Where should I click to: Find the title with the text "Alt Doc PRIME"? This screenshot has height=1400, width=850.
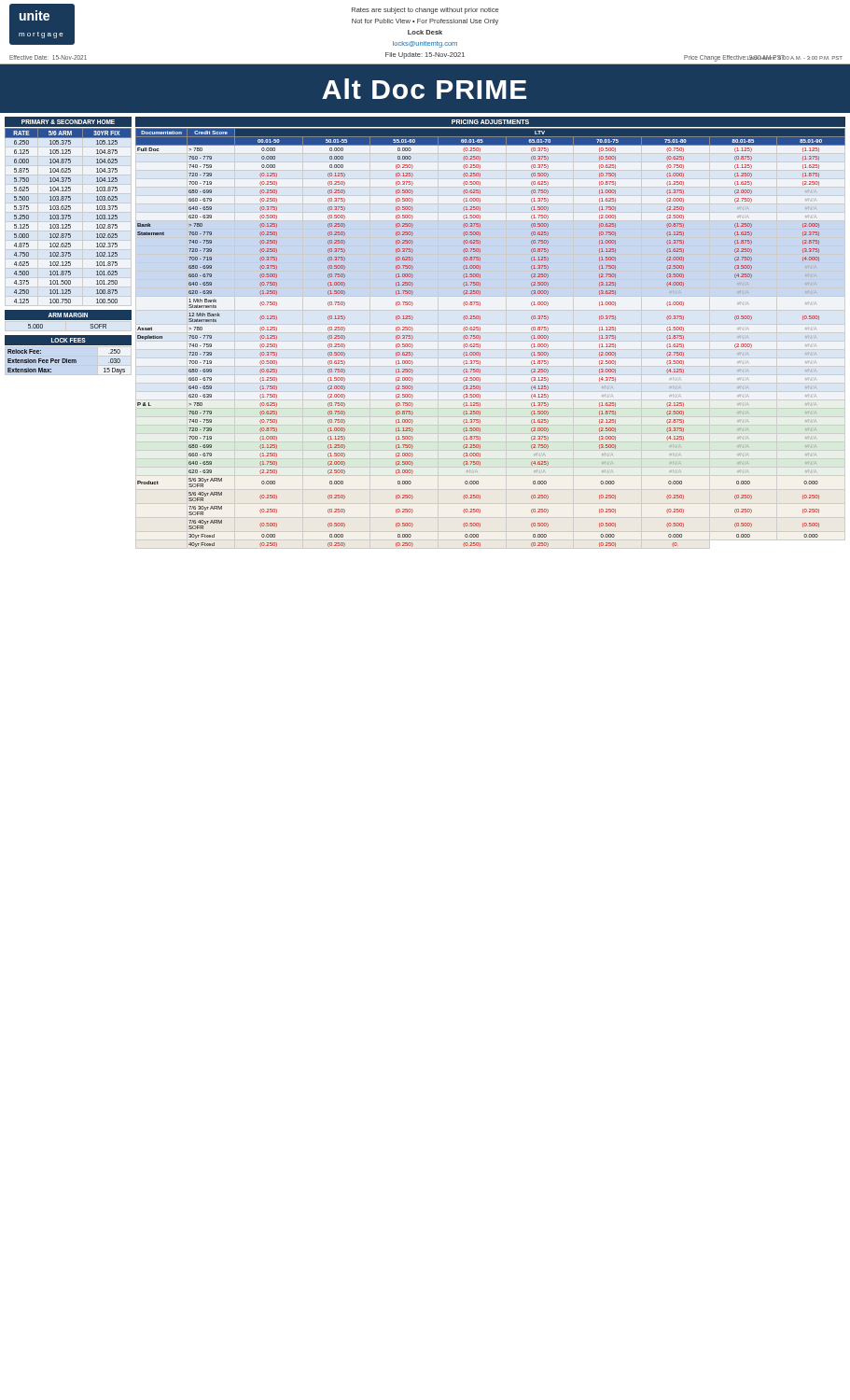tap(425, 89)
